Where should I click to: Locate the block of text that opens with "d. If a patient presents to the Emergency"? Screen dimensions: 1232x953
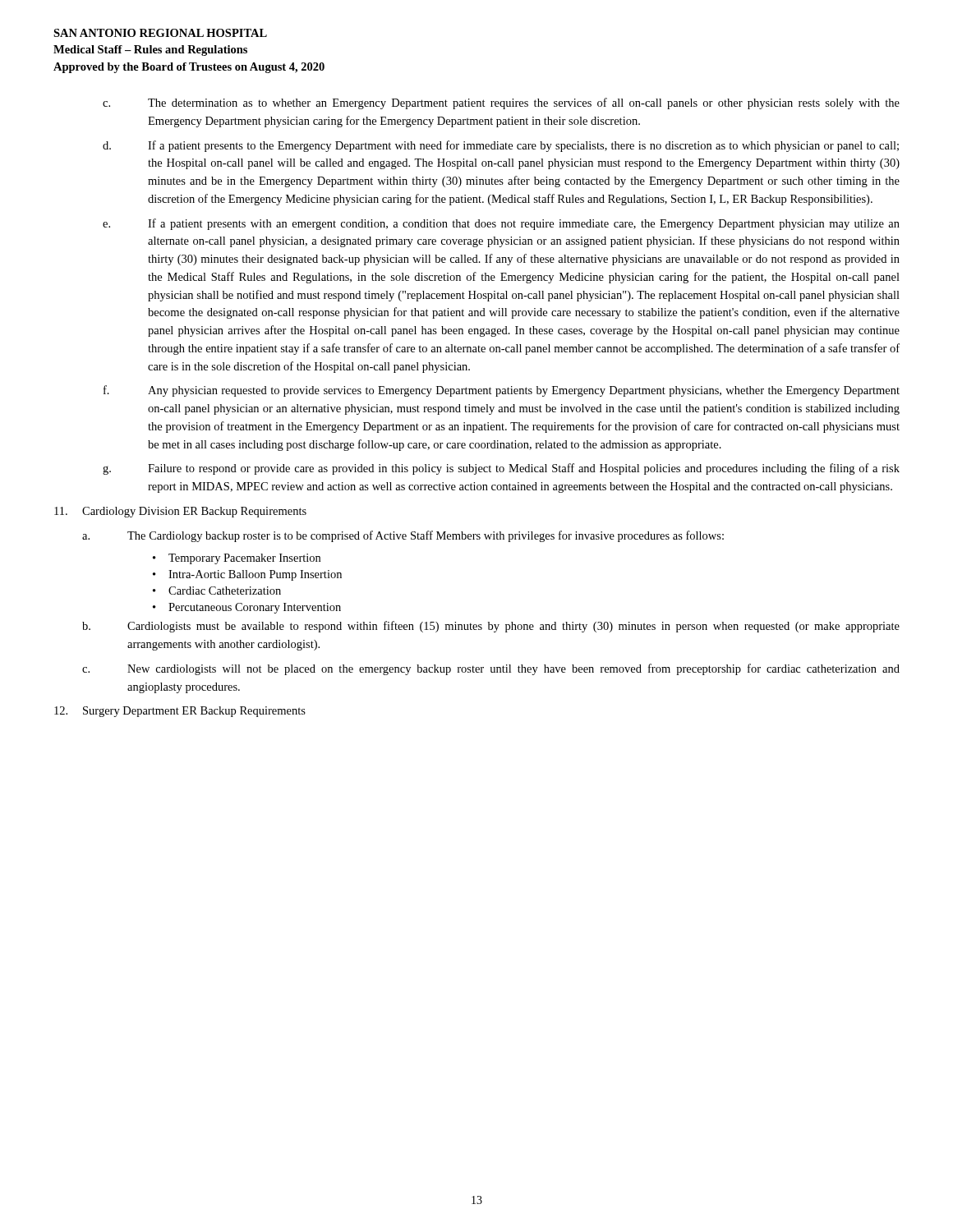pyautogui.click(x=476, y=172)
